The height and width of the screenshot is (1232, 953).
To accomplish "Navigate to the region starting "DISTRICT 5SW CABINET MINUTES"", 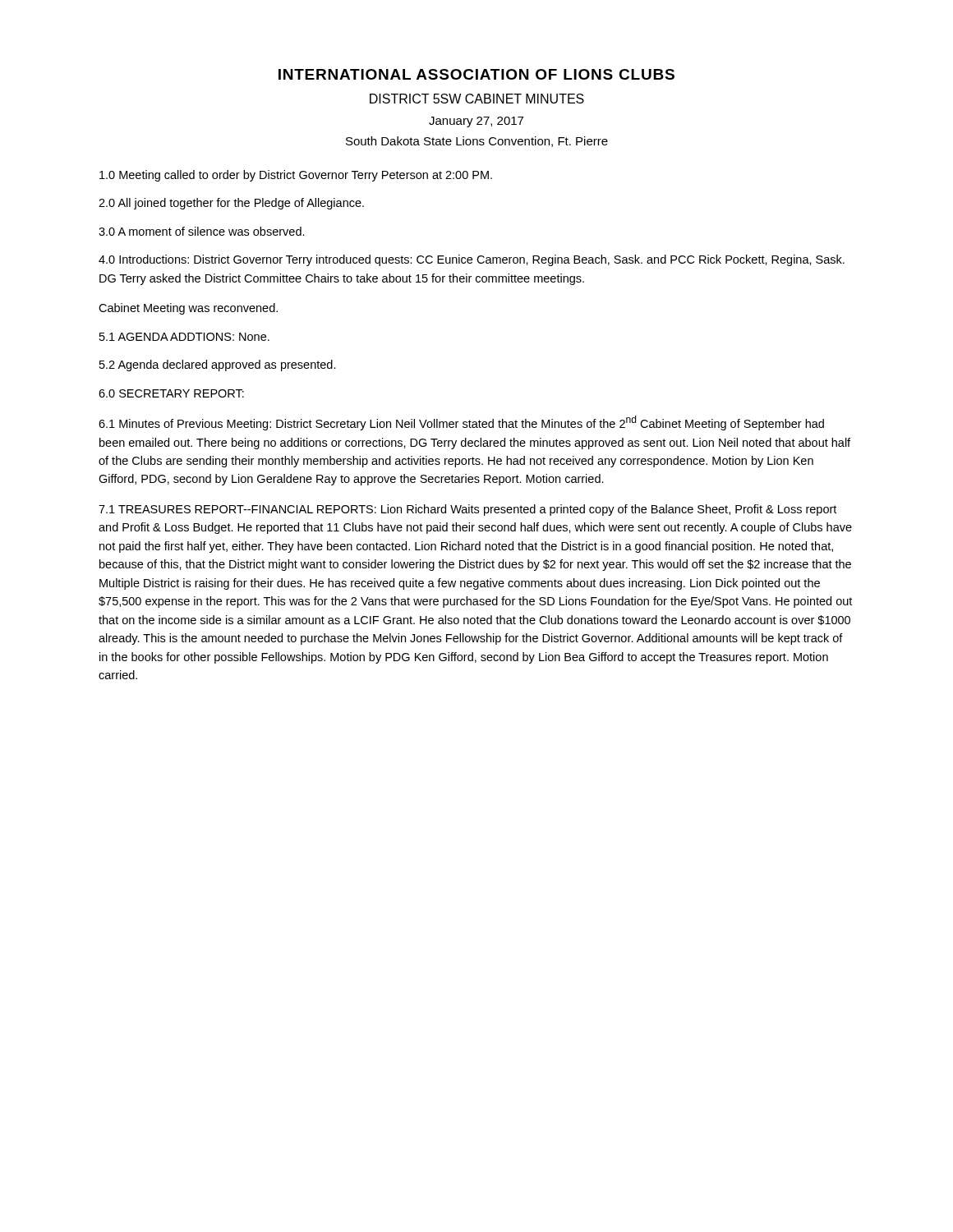I will [476, 99].
